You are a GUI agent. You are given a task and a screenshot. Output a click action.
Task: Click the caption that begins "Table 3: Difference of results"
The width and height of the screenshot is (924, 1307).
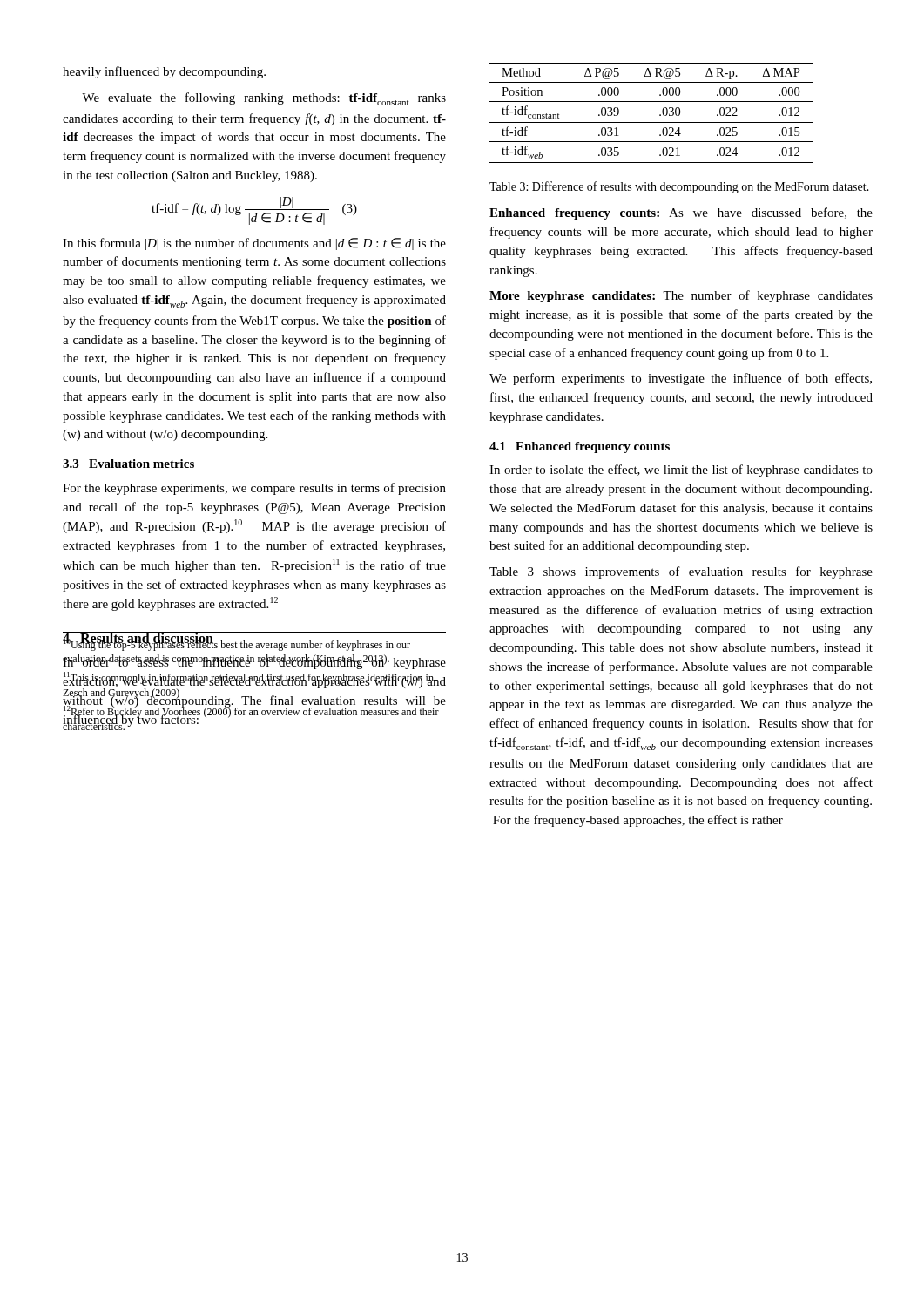681,187
